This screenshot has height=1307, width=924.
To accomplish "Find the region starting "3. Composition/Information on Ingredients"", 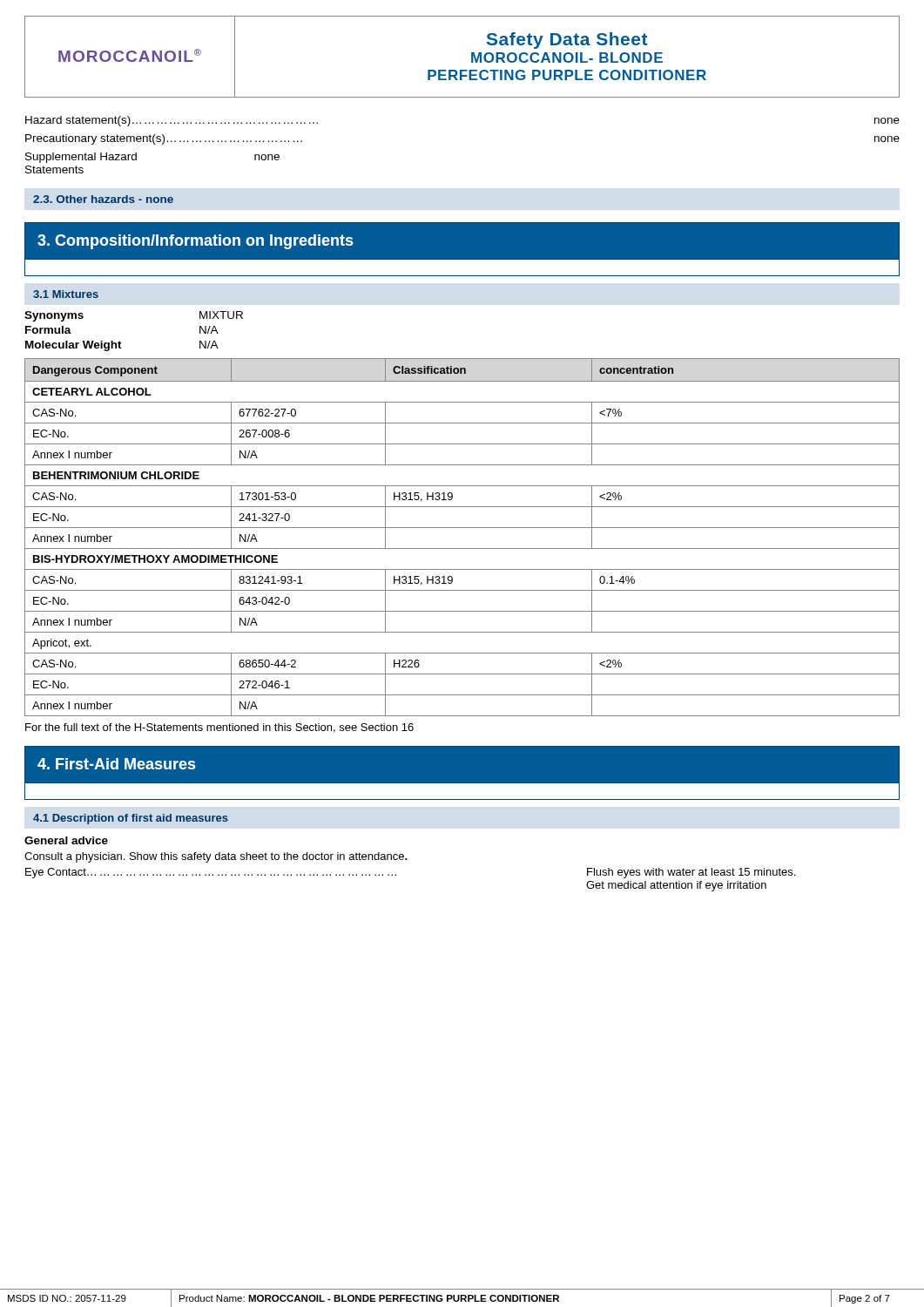I will [196, 240].
